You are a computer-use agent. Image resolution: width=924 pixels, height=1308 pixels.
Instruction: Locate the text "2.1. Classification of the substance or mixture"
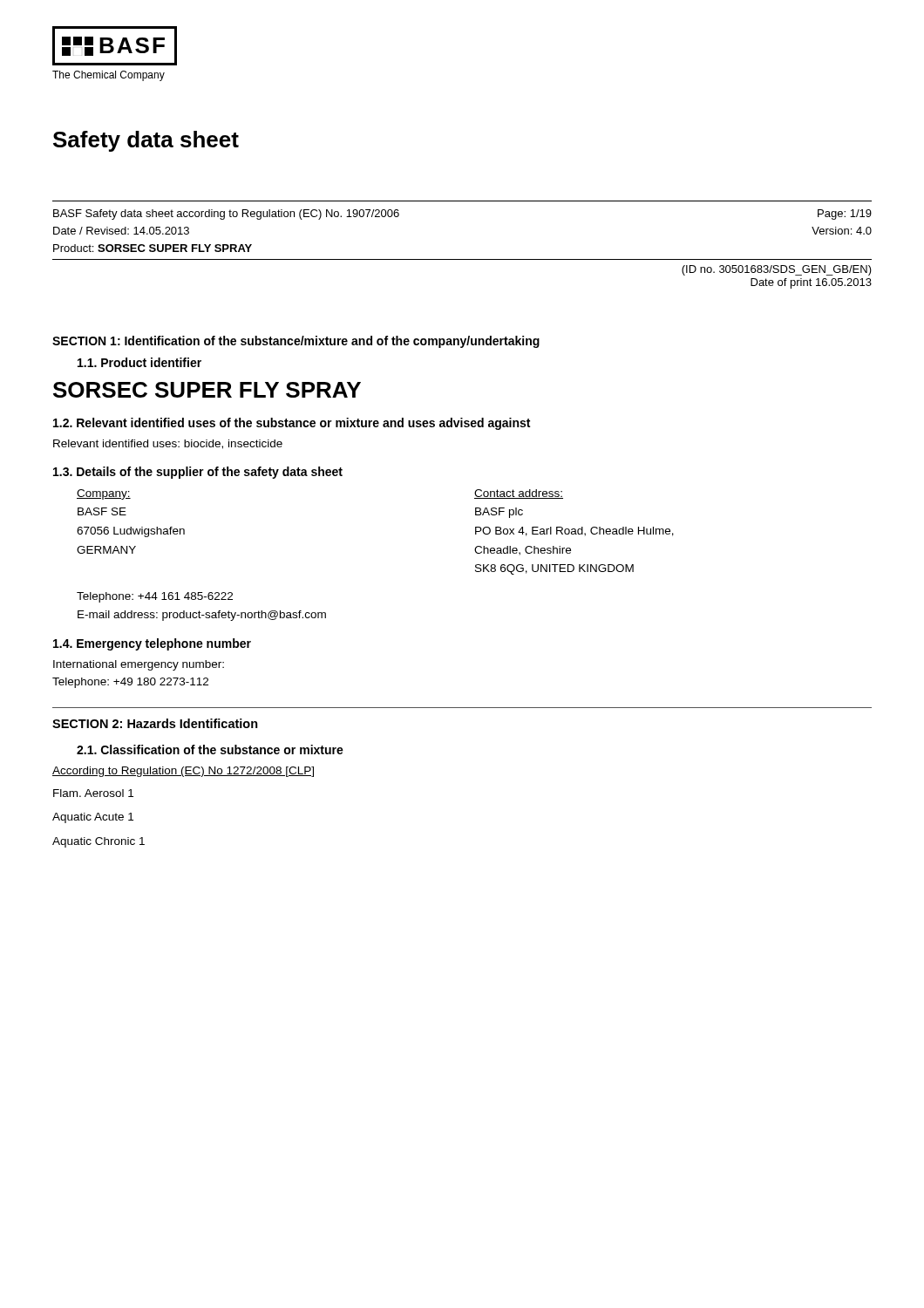(x=210, y=749)
